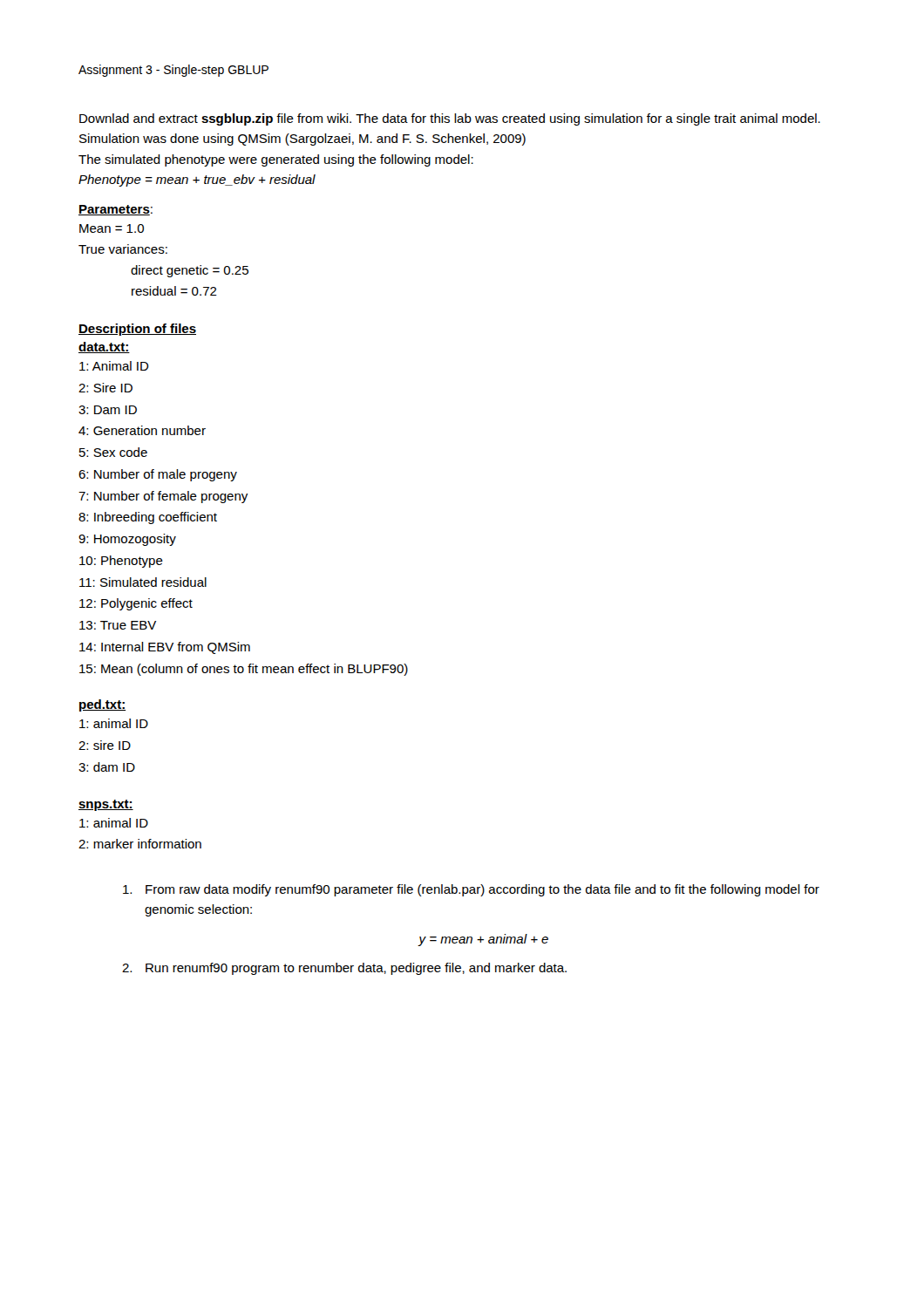924x1308 pixels.
Task: Click on the block starting "7: Number of female progeny"
Action: tap(163, 495)
